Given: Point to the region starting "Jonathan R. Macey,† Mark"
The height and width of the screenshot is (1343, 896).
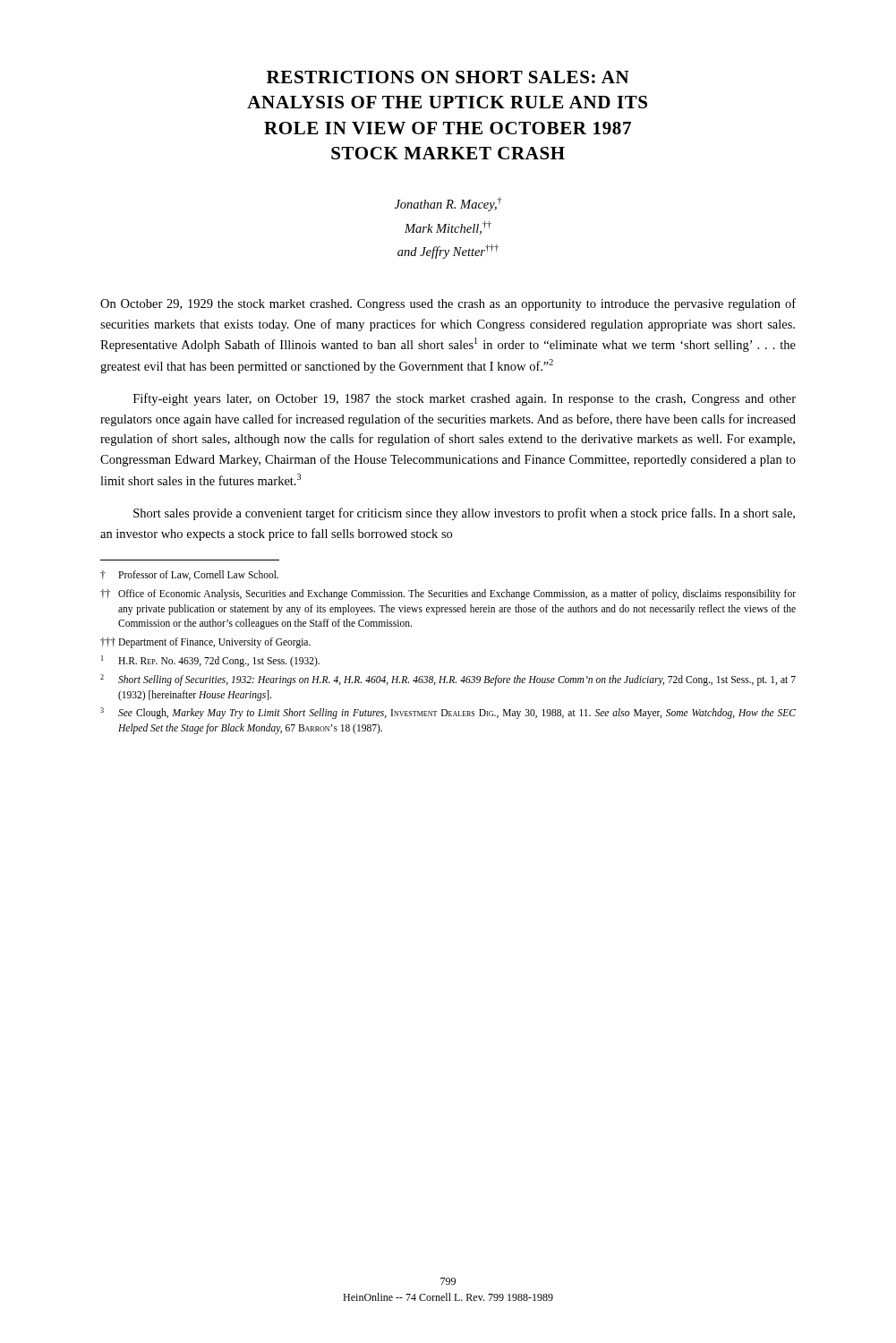Looking at the screenshot, I should pyautogui.click(x=448, y=227).
